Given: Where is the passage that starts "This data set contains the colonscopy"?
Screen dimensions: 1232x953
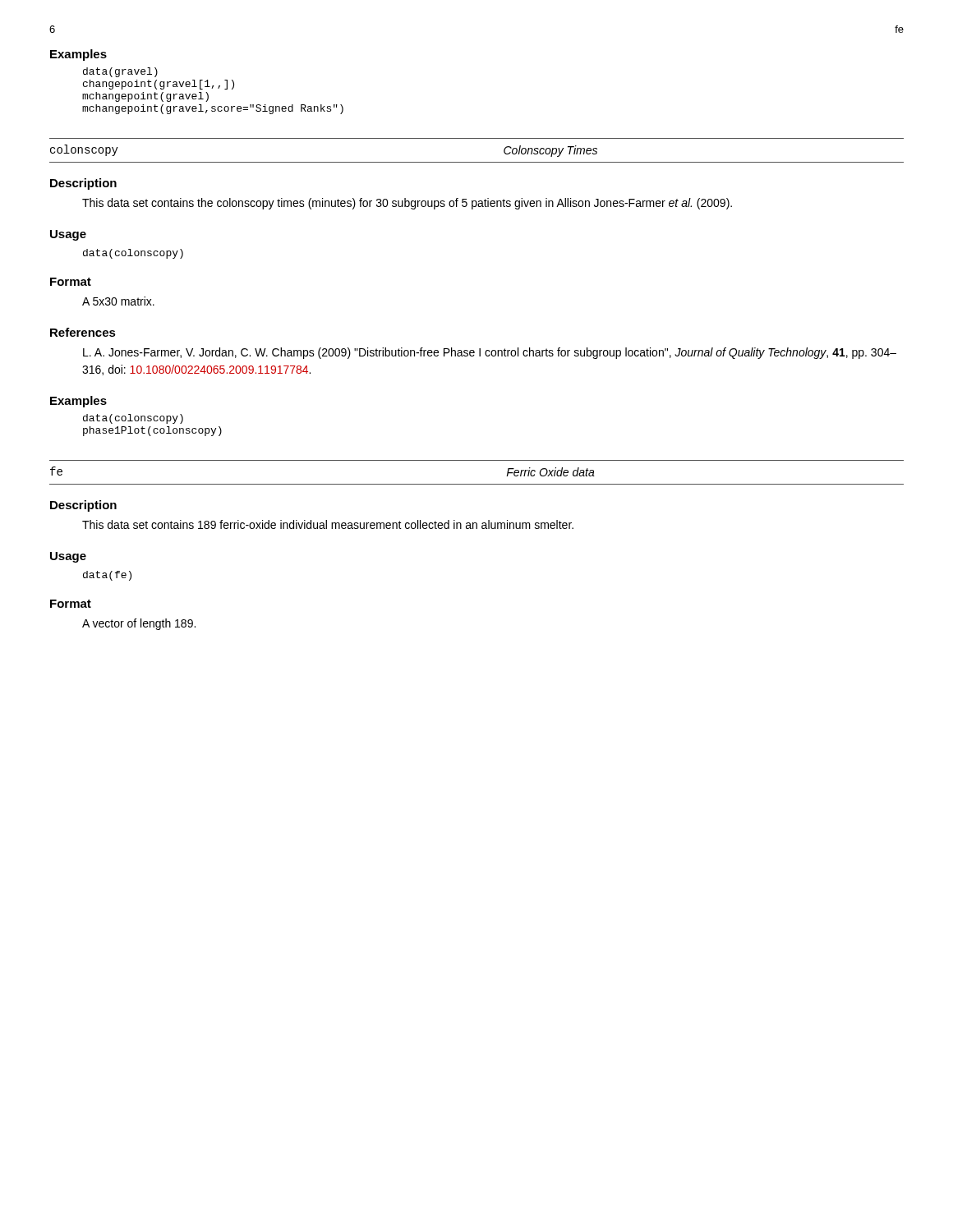Looking at the screenshot, I should coord(408,203).
